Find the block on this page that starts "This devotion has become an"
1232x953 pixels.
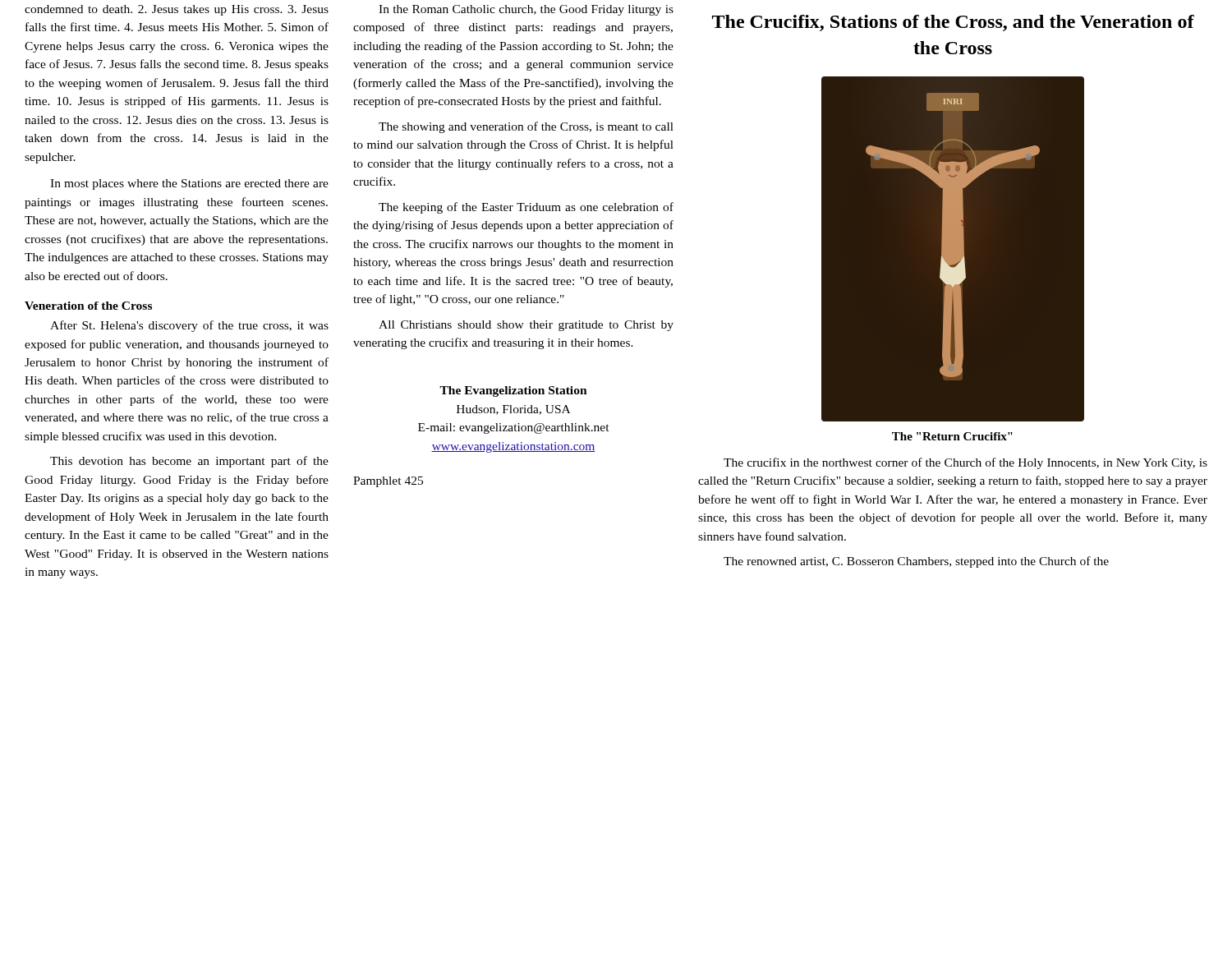click(177, 517)
